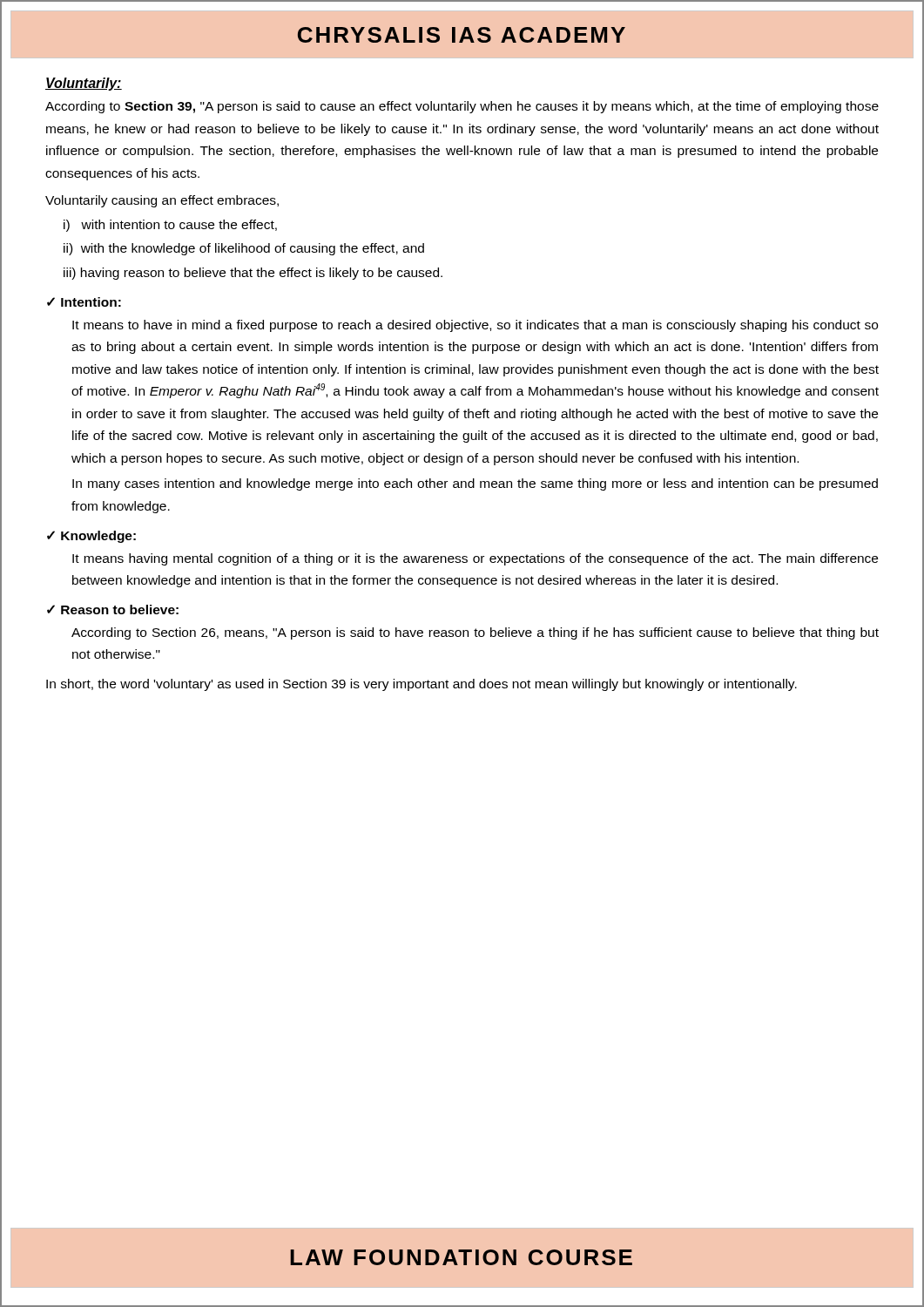Image resolution: width=924 pixels, height=1307 pixels.
Task: Click on the text block that reads "It means to have"
Action: (475, 391)
